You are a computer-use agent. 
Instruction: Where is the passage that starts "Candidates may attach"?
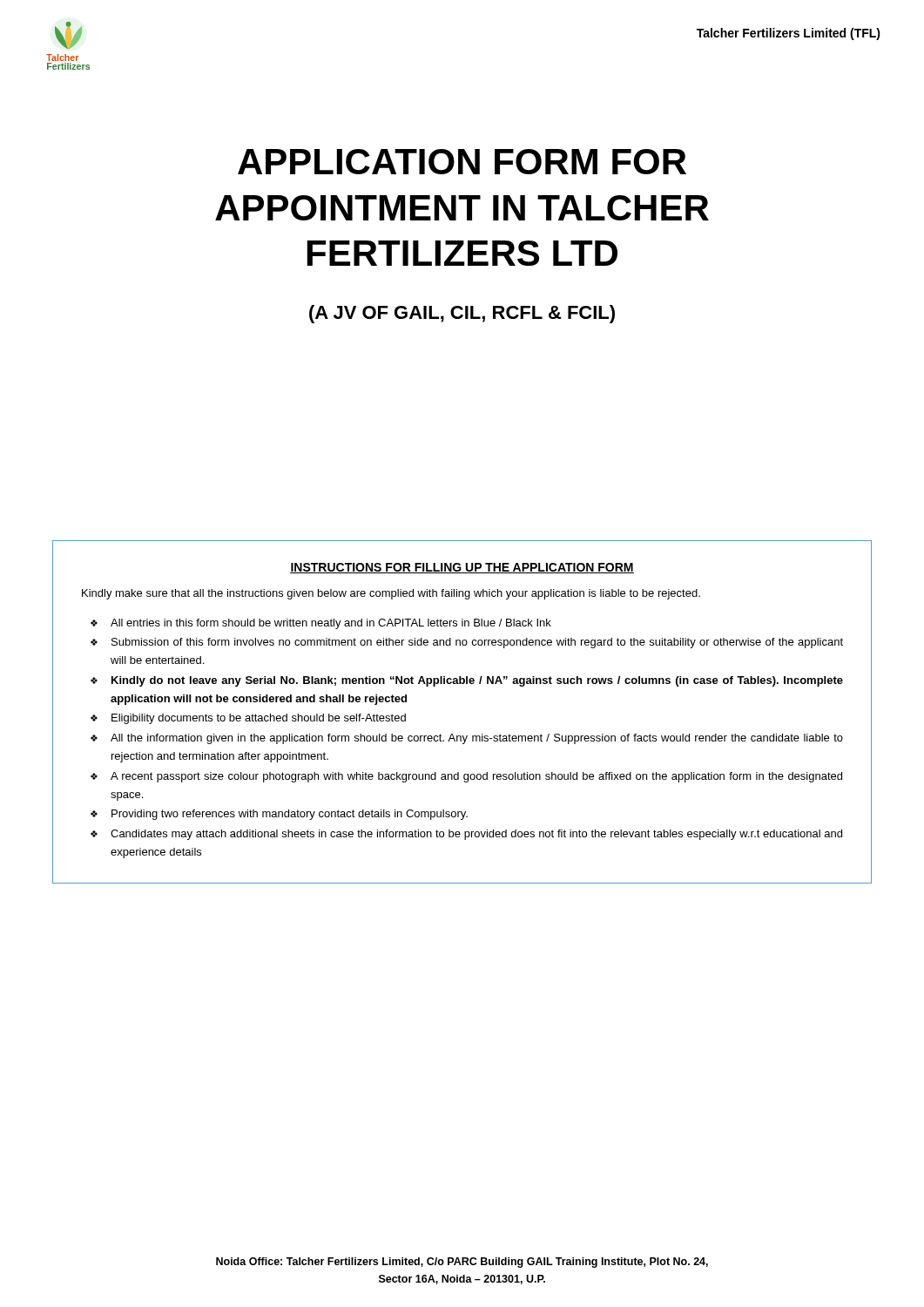(x=477, y=843)
